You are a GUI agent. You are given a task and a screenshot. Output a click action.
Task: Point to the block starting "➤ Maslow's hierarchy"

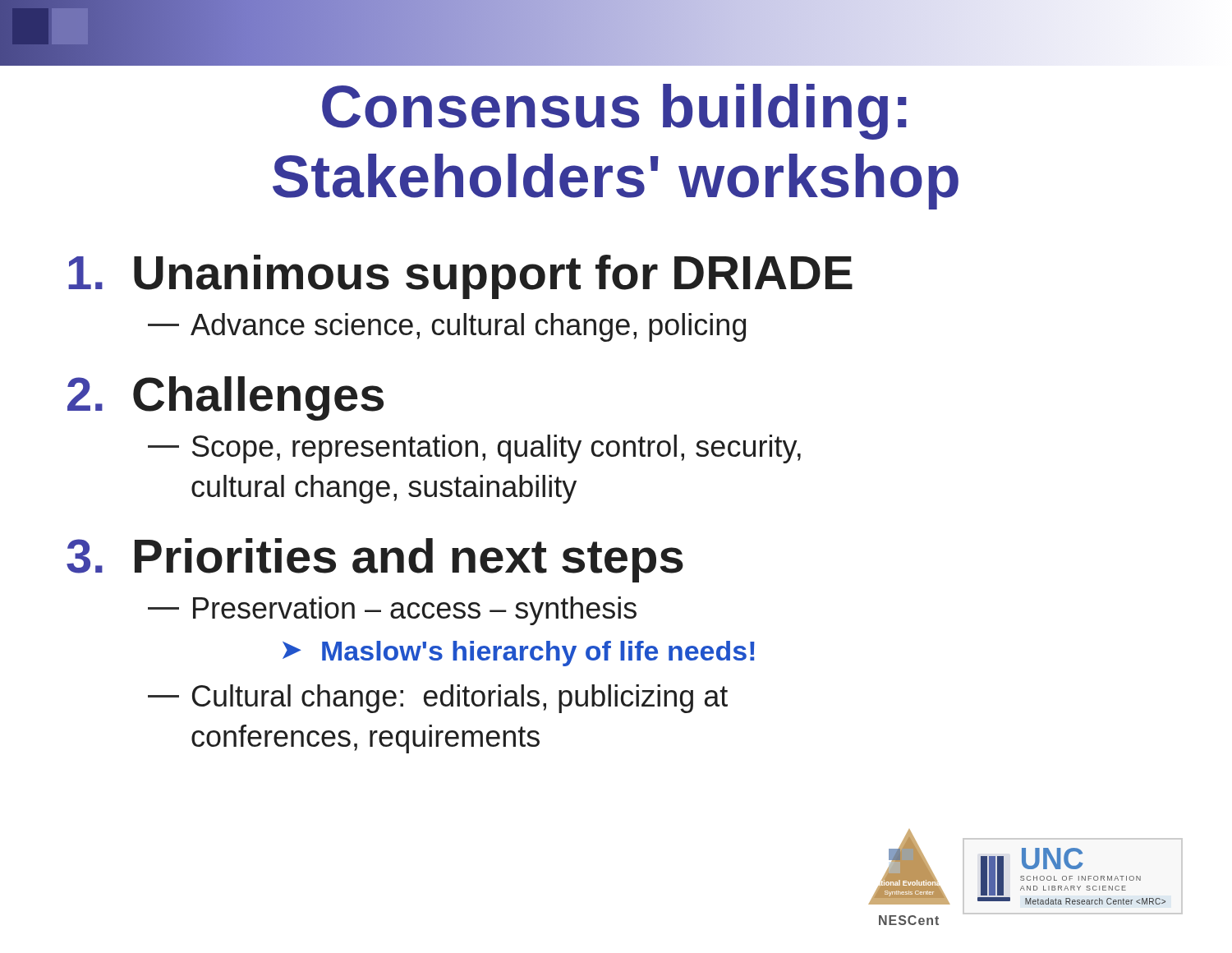tap(518, 651)
